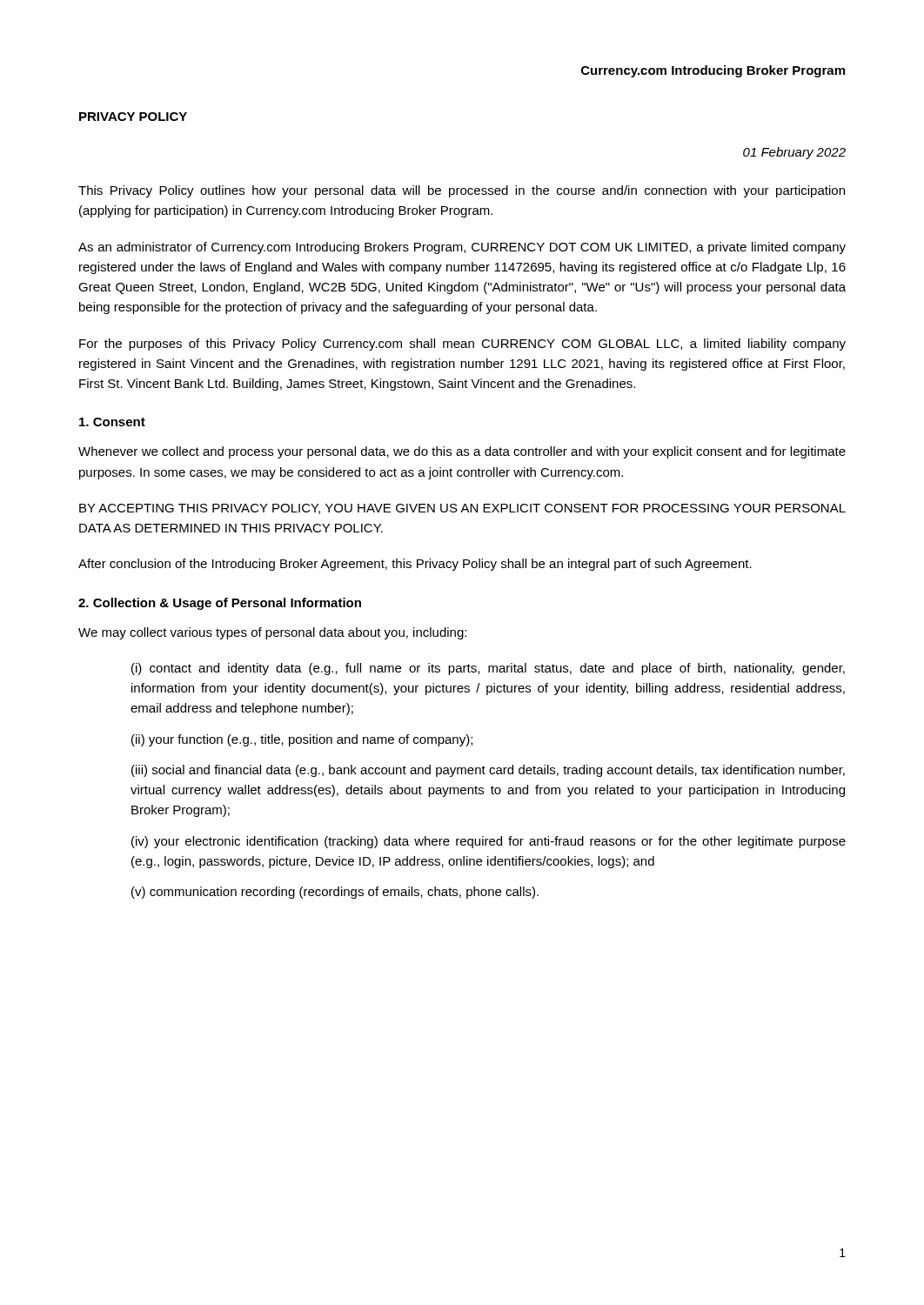Locate the block of text that opens with "Whenever we collect"
Viewport: 924px width, 1305px height.
point(462,461)
